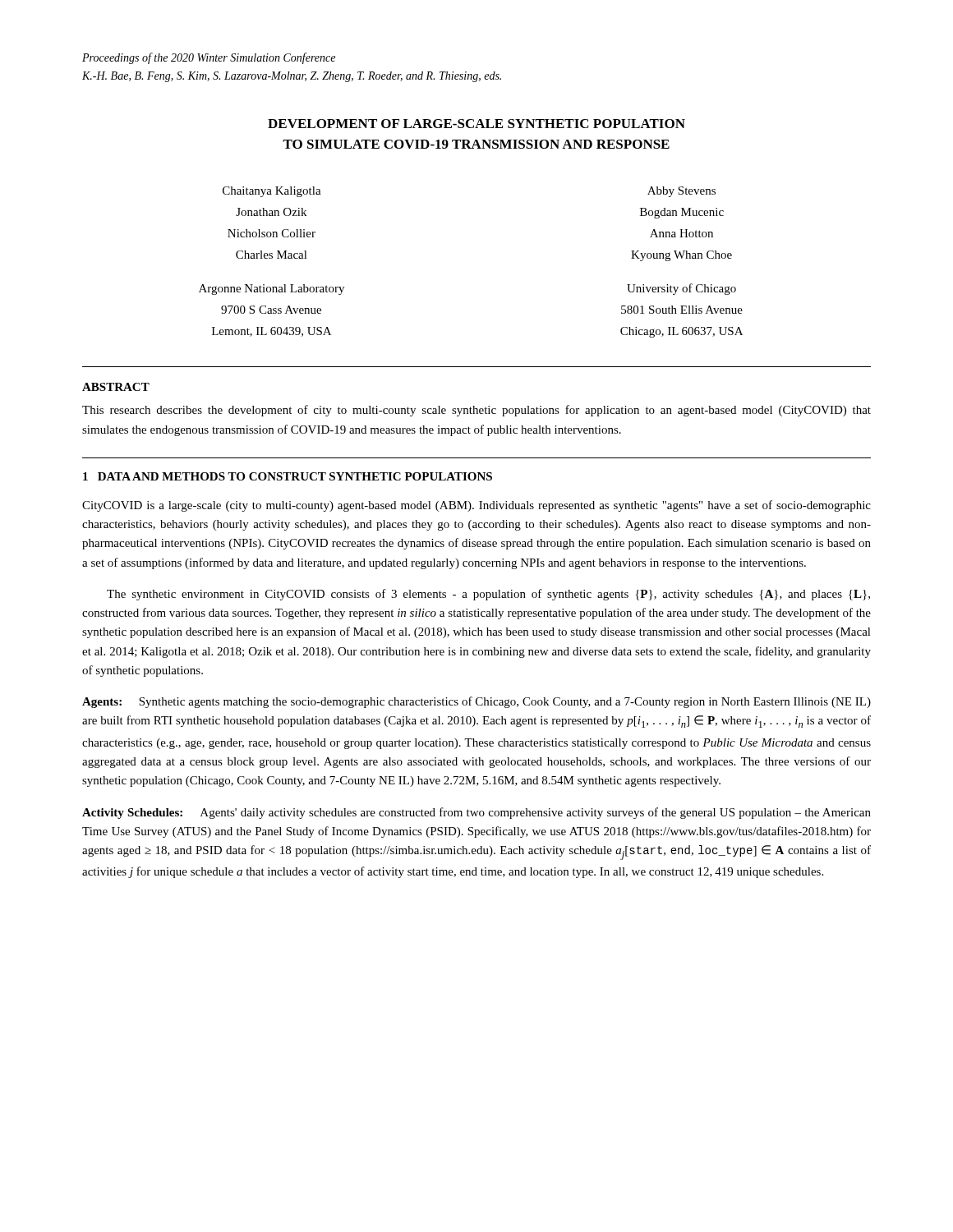The width and height of the screenshot is (953, 1232).
Task: Point to the section header beginning "1 DATA AND METHODS TO"
Action: click(287, 476)
